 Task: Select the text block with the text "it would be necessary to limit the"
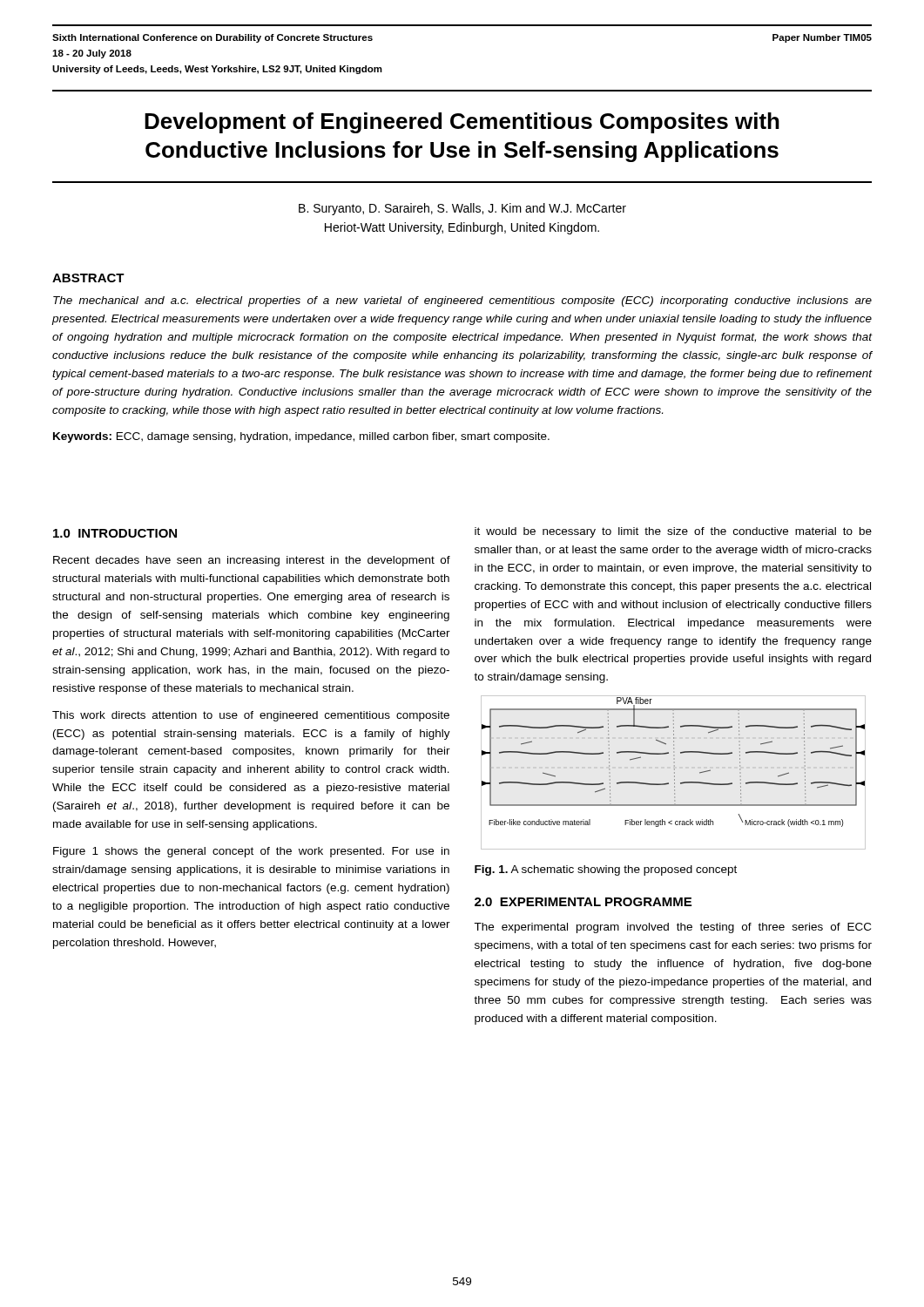tap(673, 605)
